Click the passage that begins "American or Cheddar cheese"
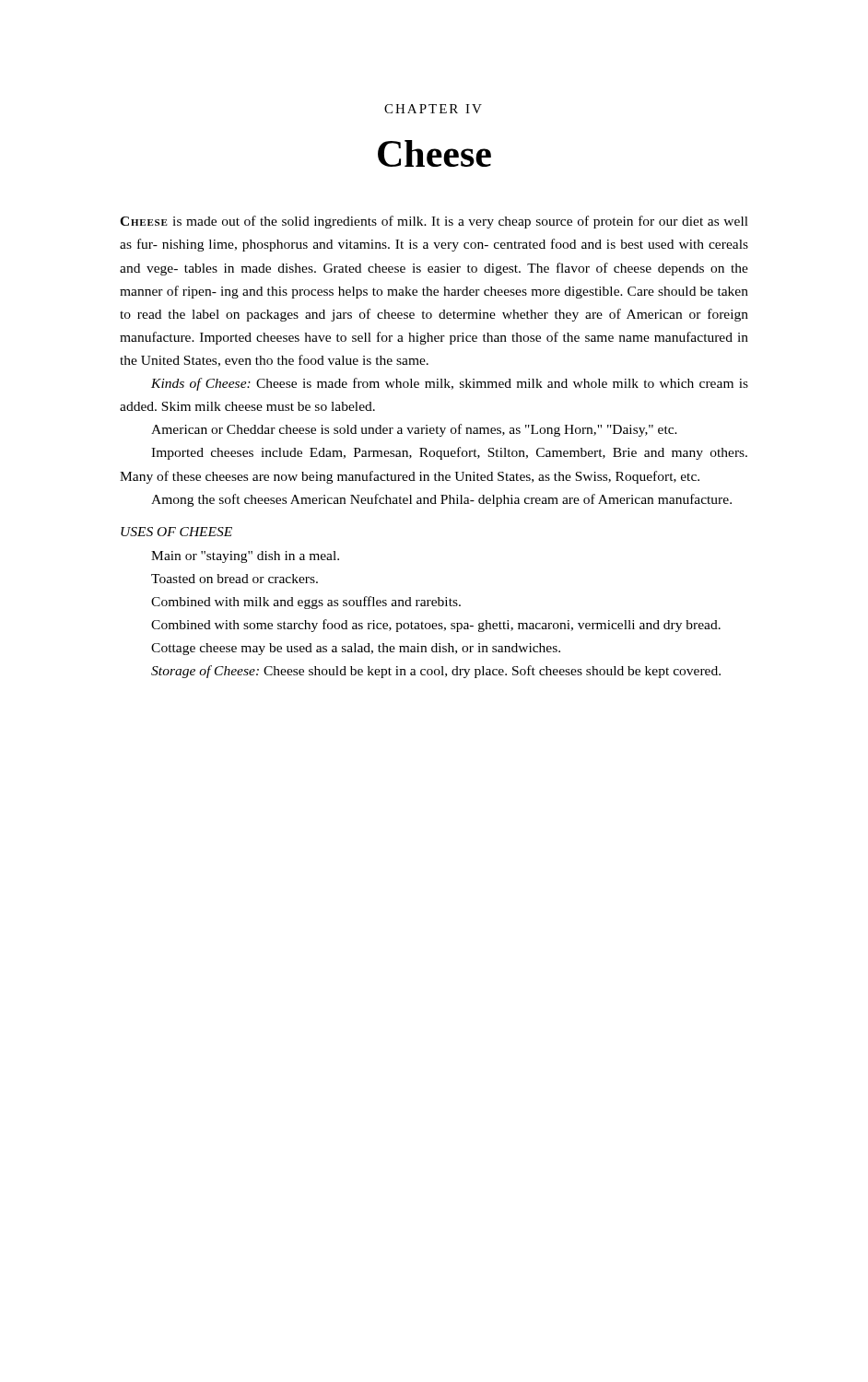 coord(434,429)
